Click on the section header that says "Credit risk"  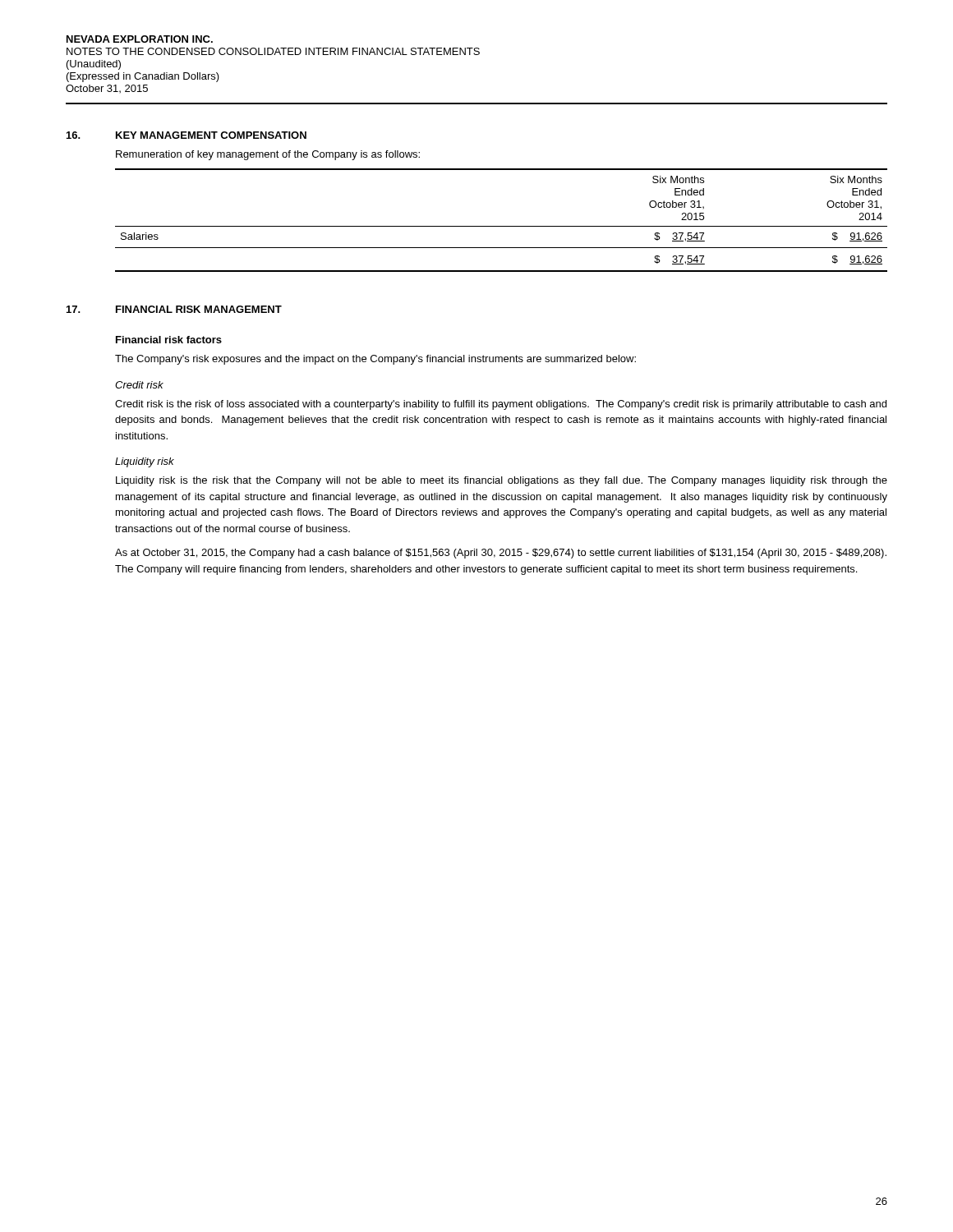[139, 384]
